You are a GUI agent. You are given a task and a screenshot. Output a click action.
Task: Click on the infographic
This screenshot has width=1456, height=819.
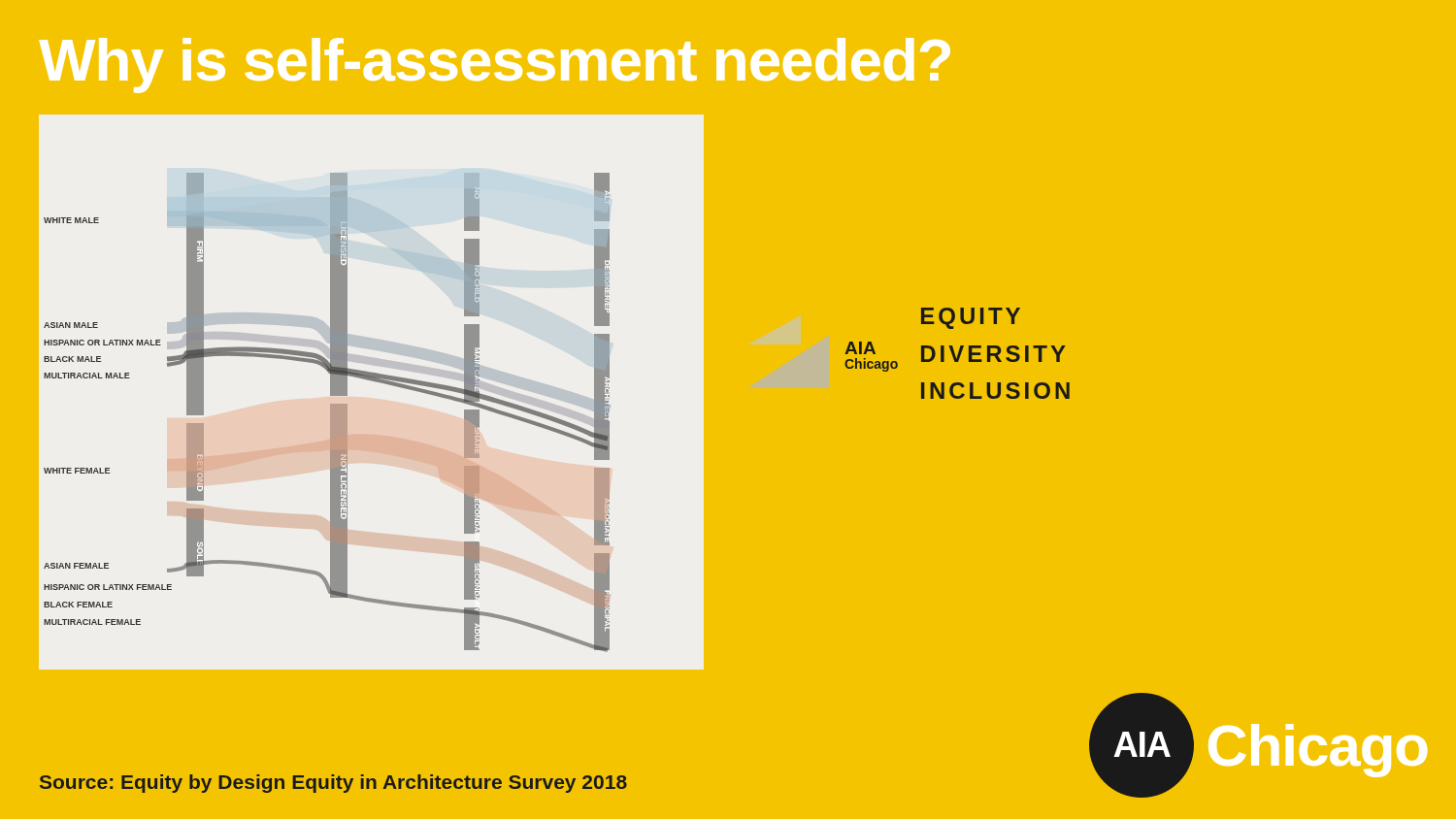click(x=371, y=392)
